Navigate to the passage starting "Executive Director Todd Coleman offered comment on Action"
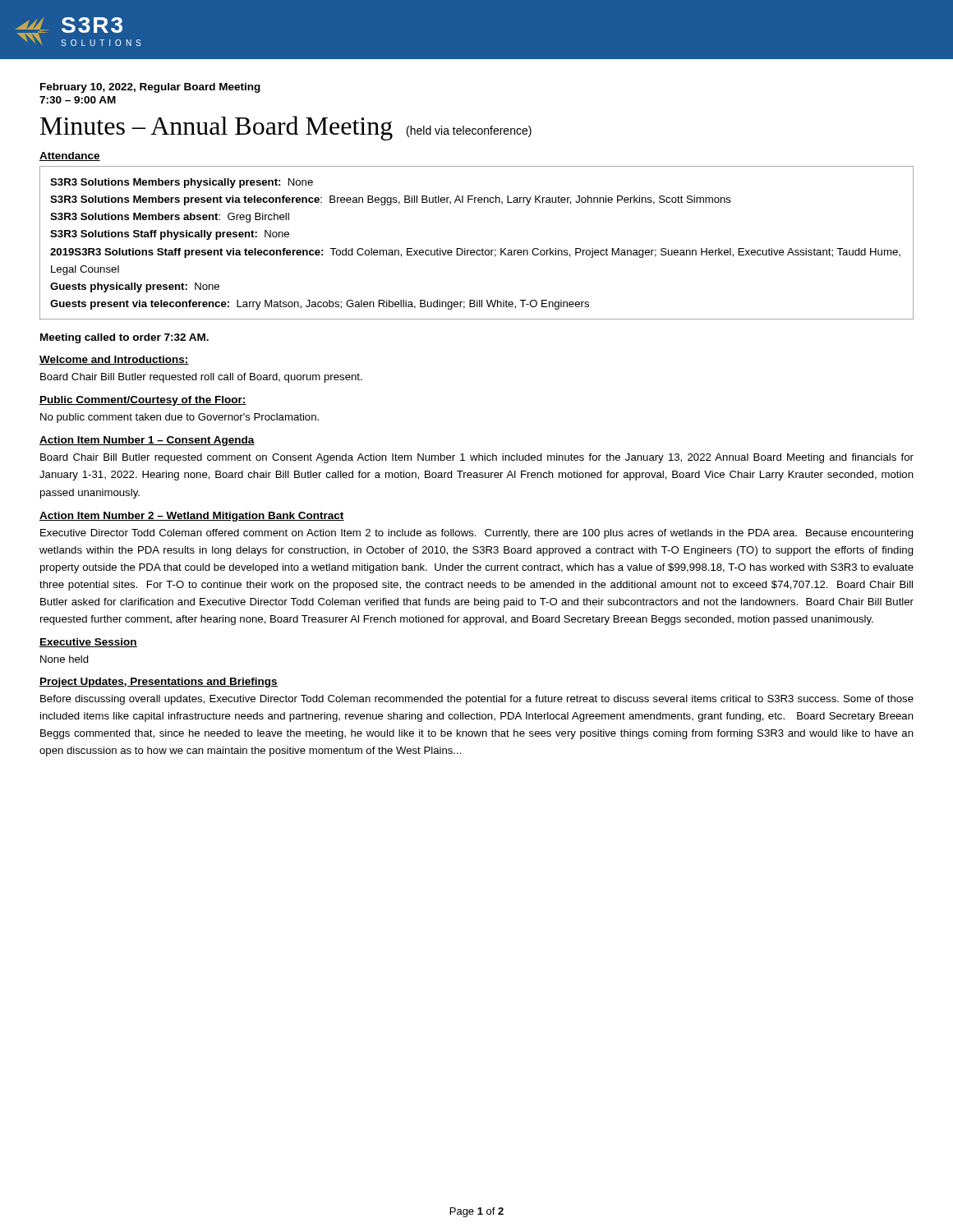 tap(476, 576)
